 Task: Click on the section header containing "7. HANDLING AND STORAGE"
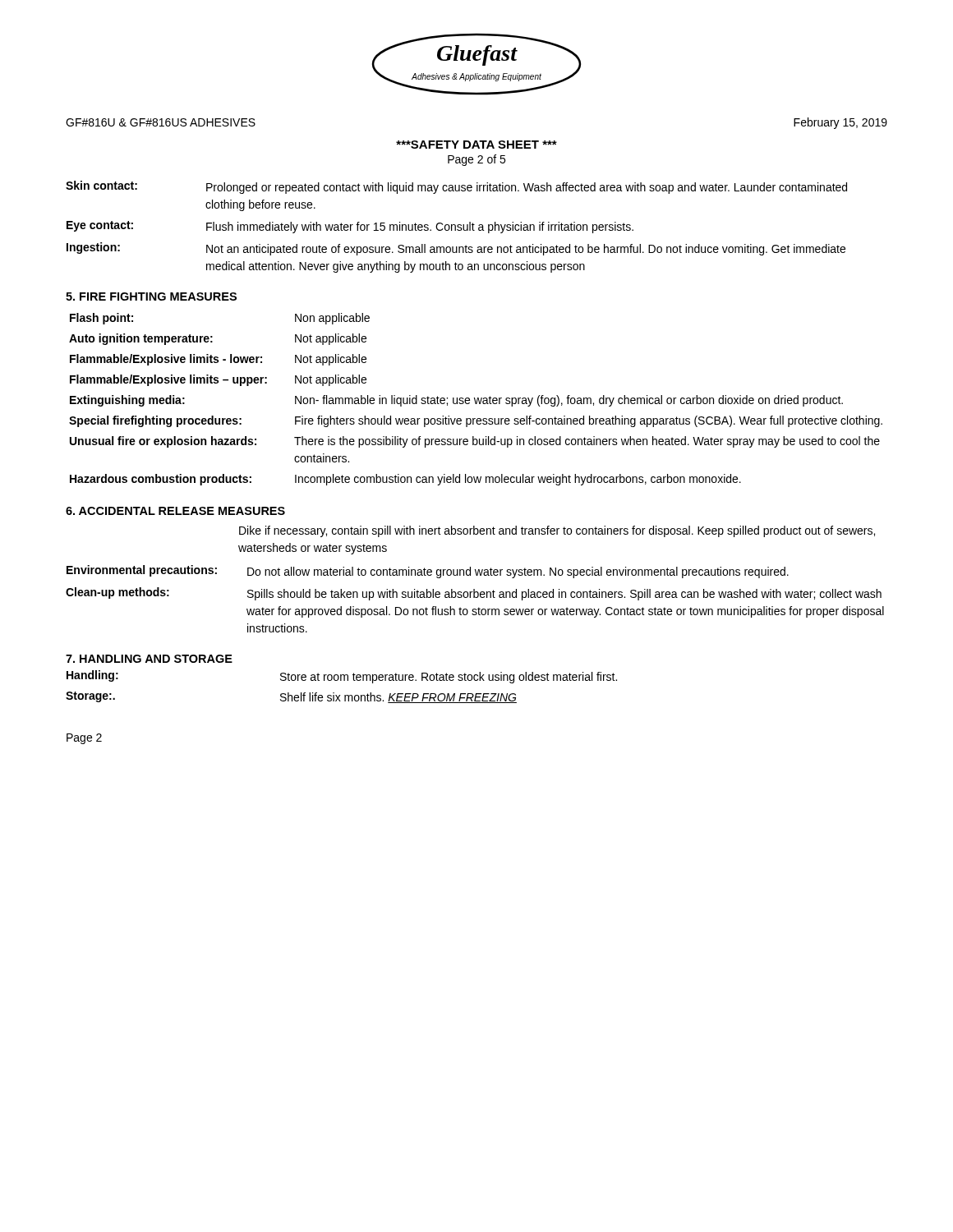[x=149, y=659]
